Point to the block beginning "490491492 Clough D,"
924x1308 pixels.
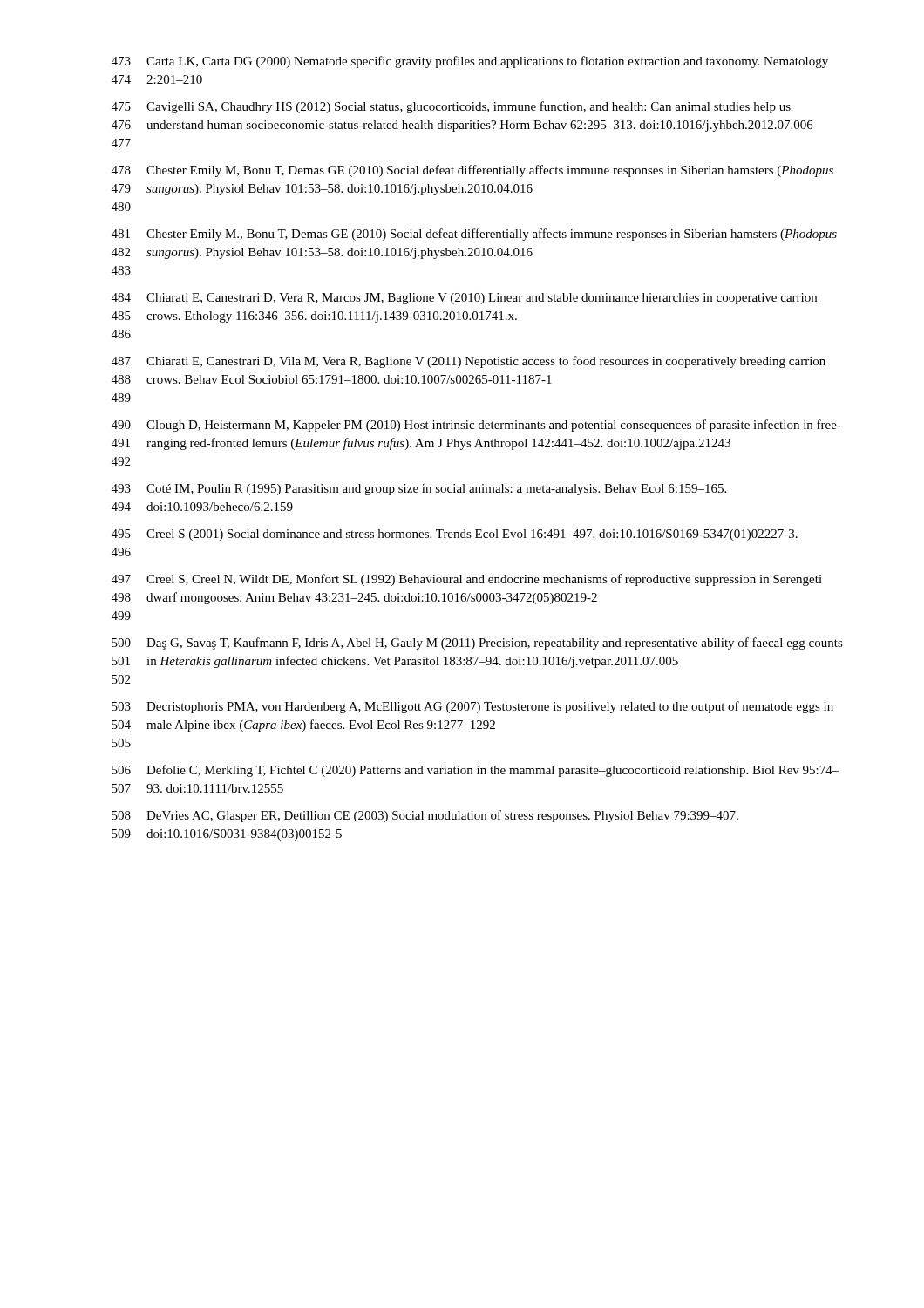462,443
